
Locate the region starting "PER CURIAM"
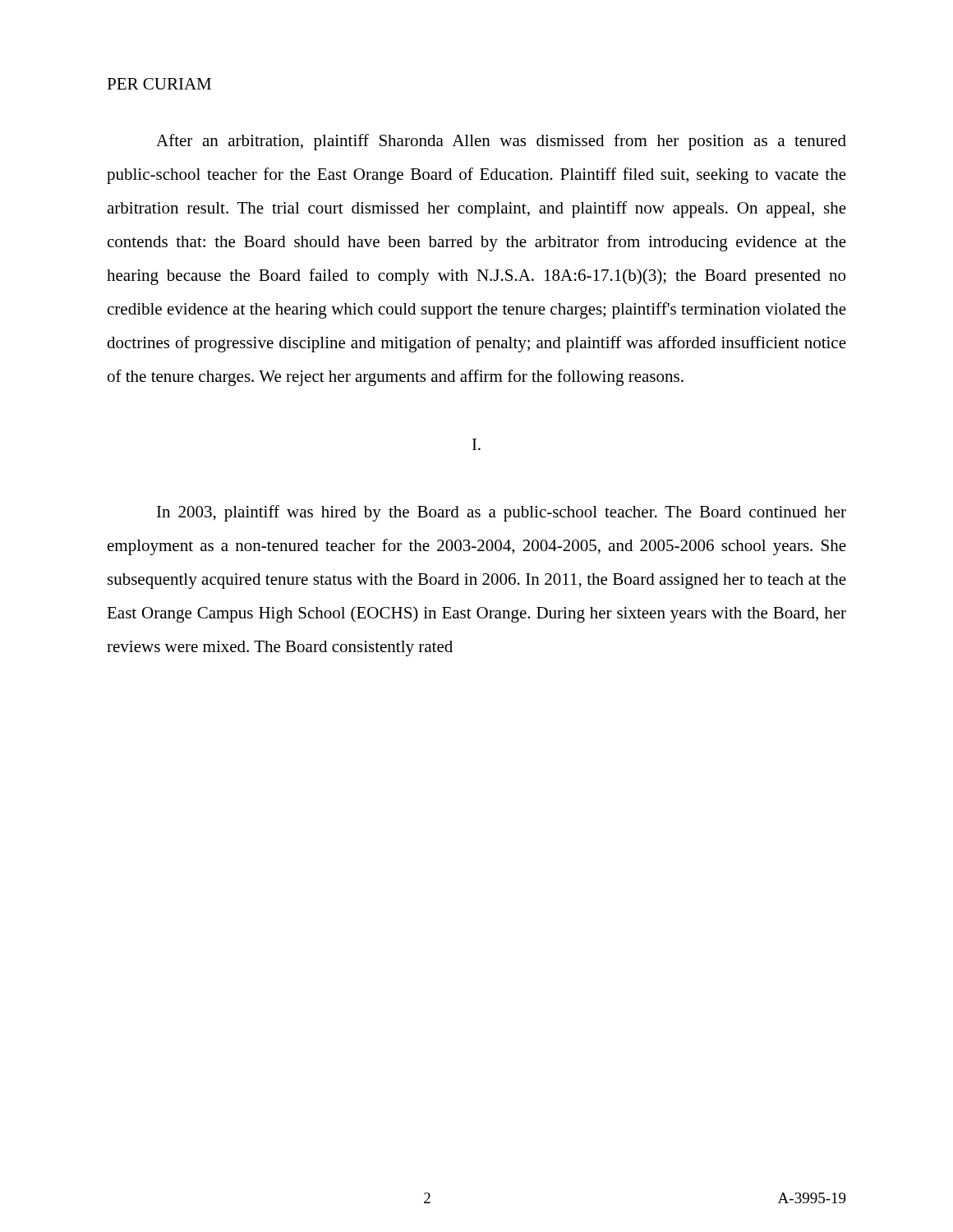tap(159, 84)
